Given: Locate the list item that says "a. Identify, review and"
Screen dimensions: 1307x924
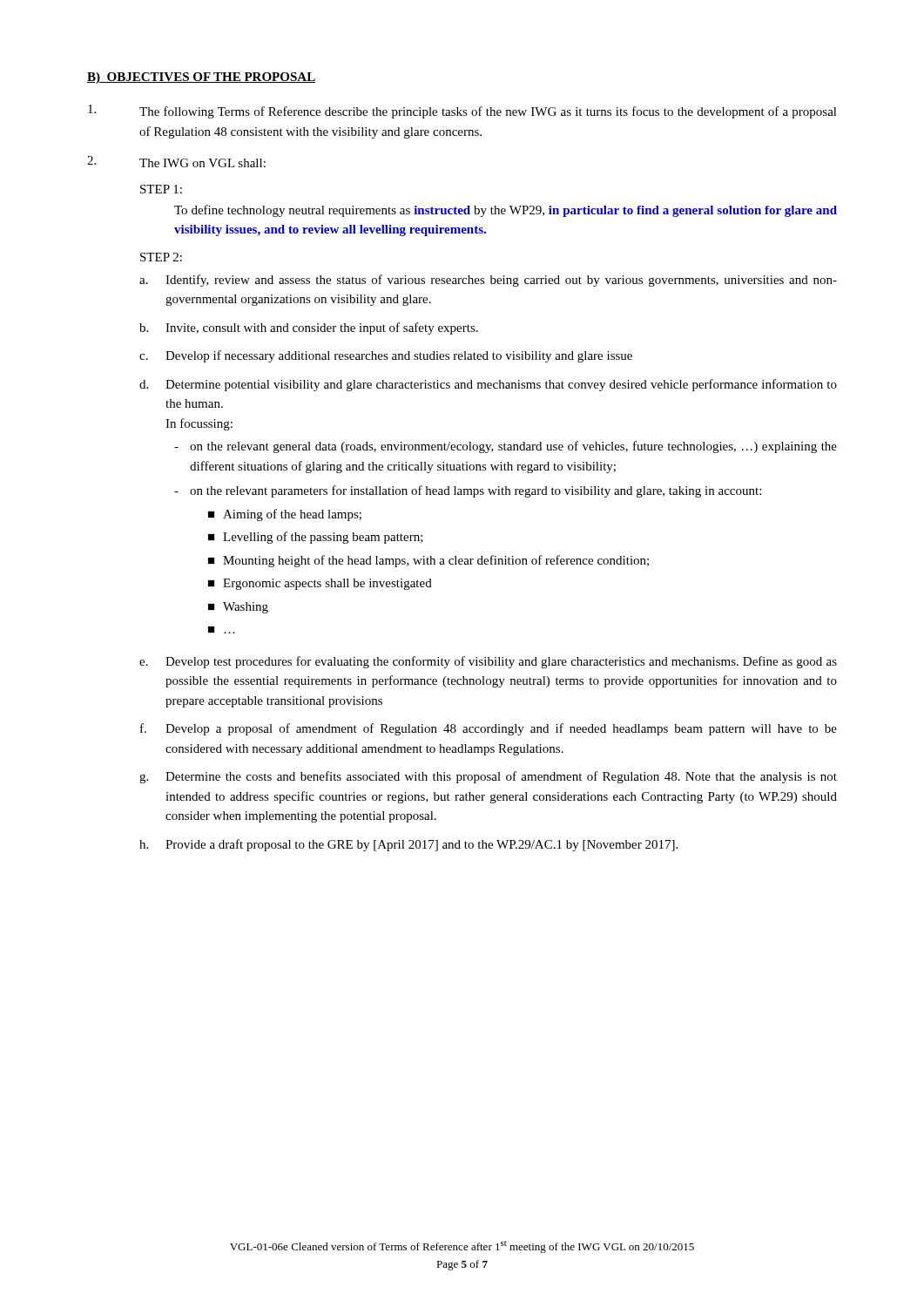Looking at the screenshot, I should point(488,289).
